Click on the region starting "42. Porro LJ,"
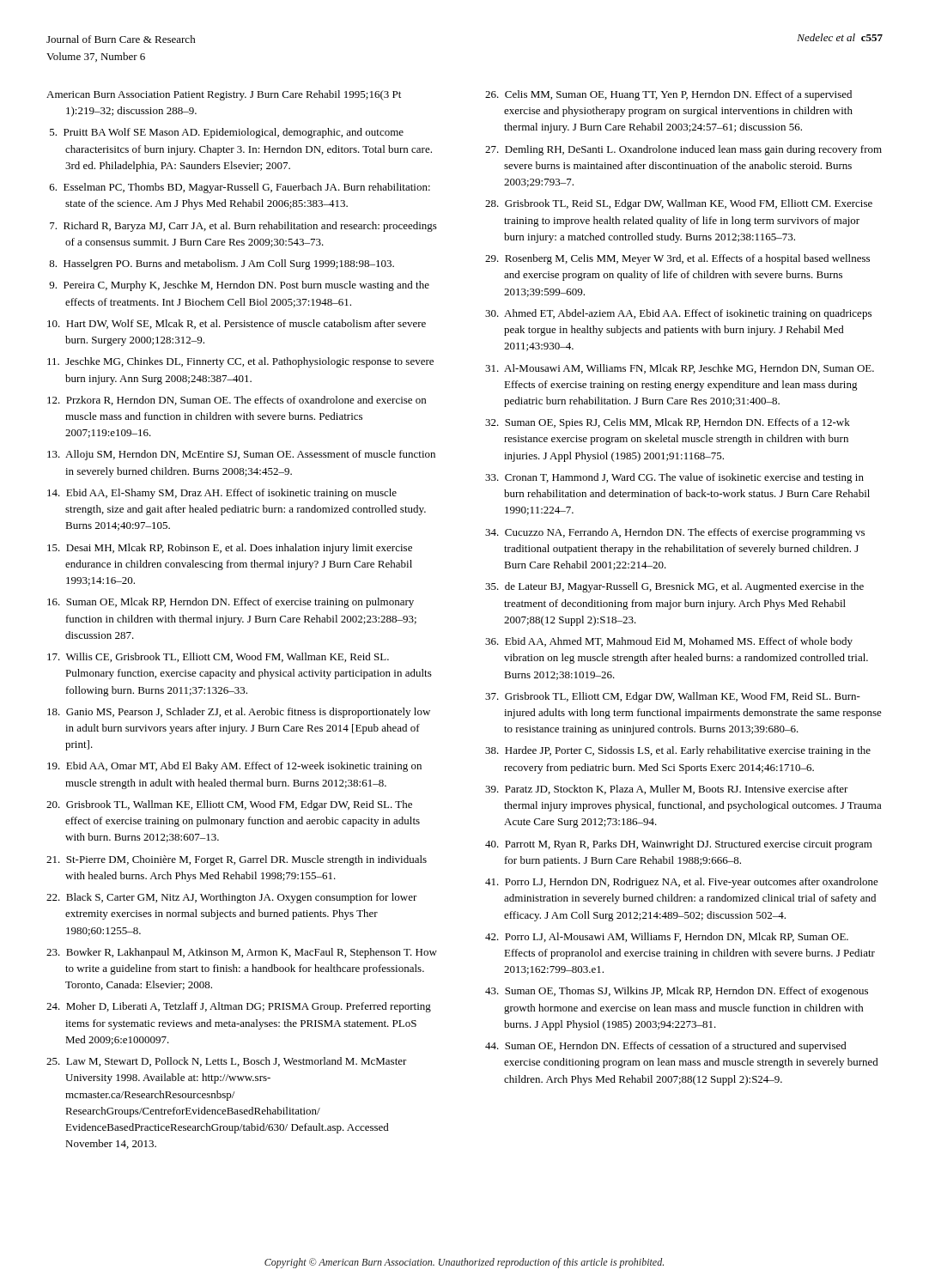The width and height of the screenshot is (929, 1288). point(680,953)
